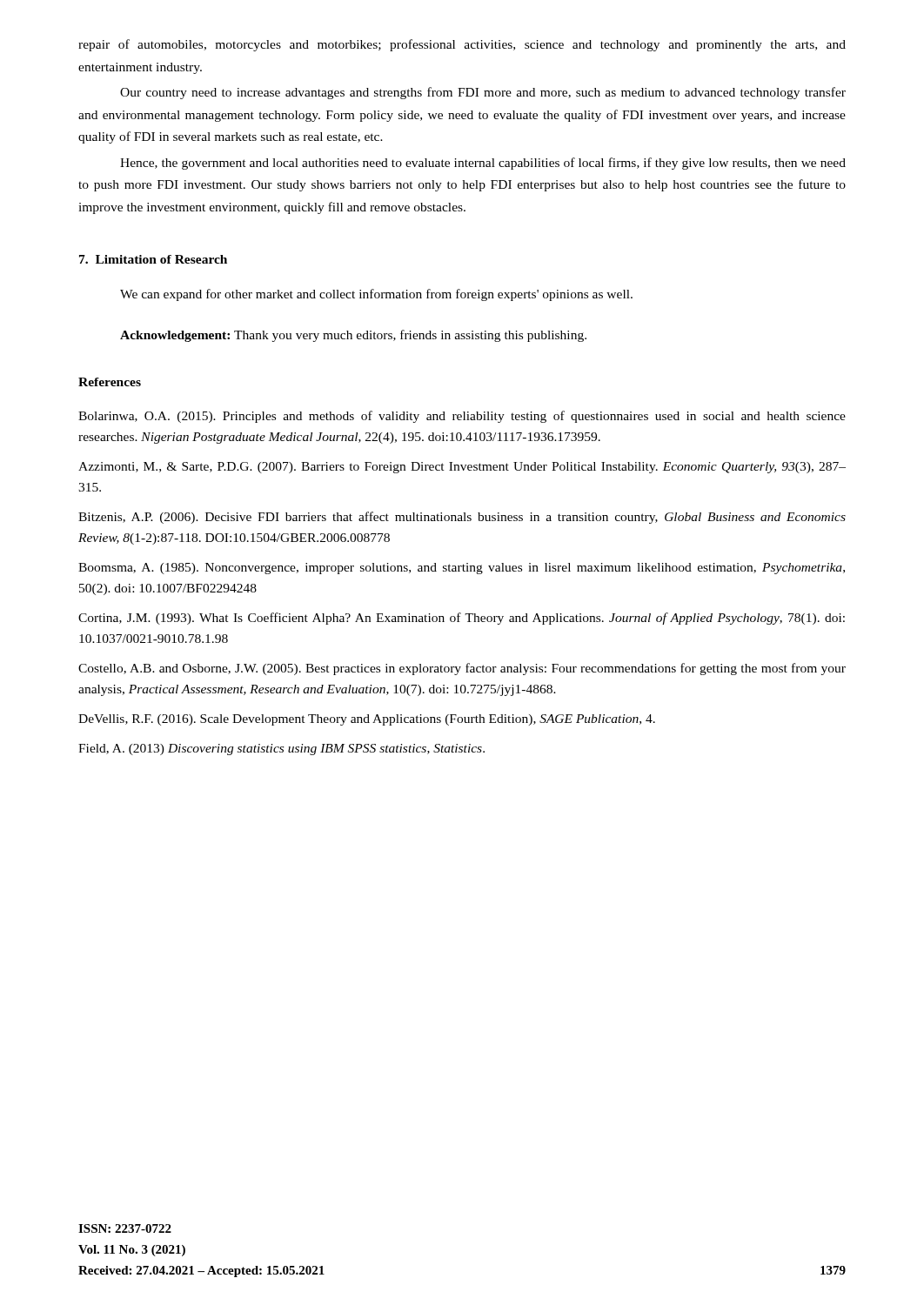Find the text block that reads "DeVellis, R.F. (2016). Scale"
This screenshot has height=1305, width=924.
tap(367, 718)
